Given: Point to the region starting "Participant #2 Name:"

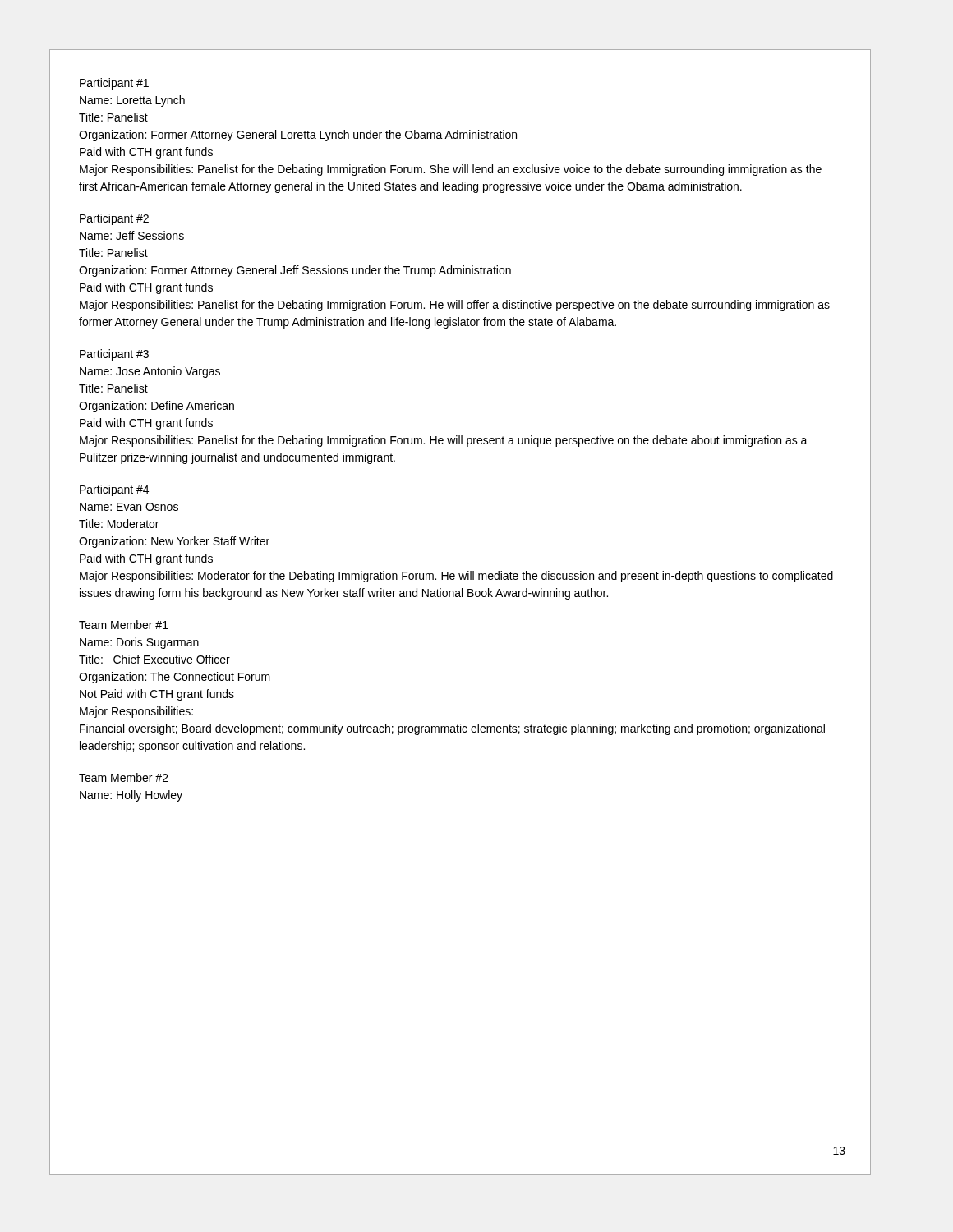Looking at the screenshot, I should point(460,271).
